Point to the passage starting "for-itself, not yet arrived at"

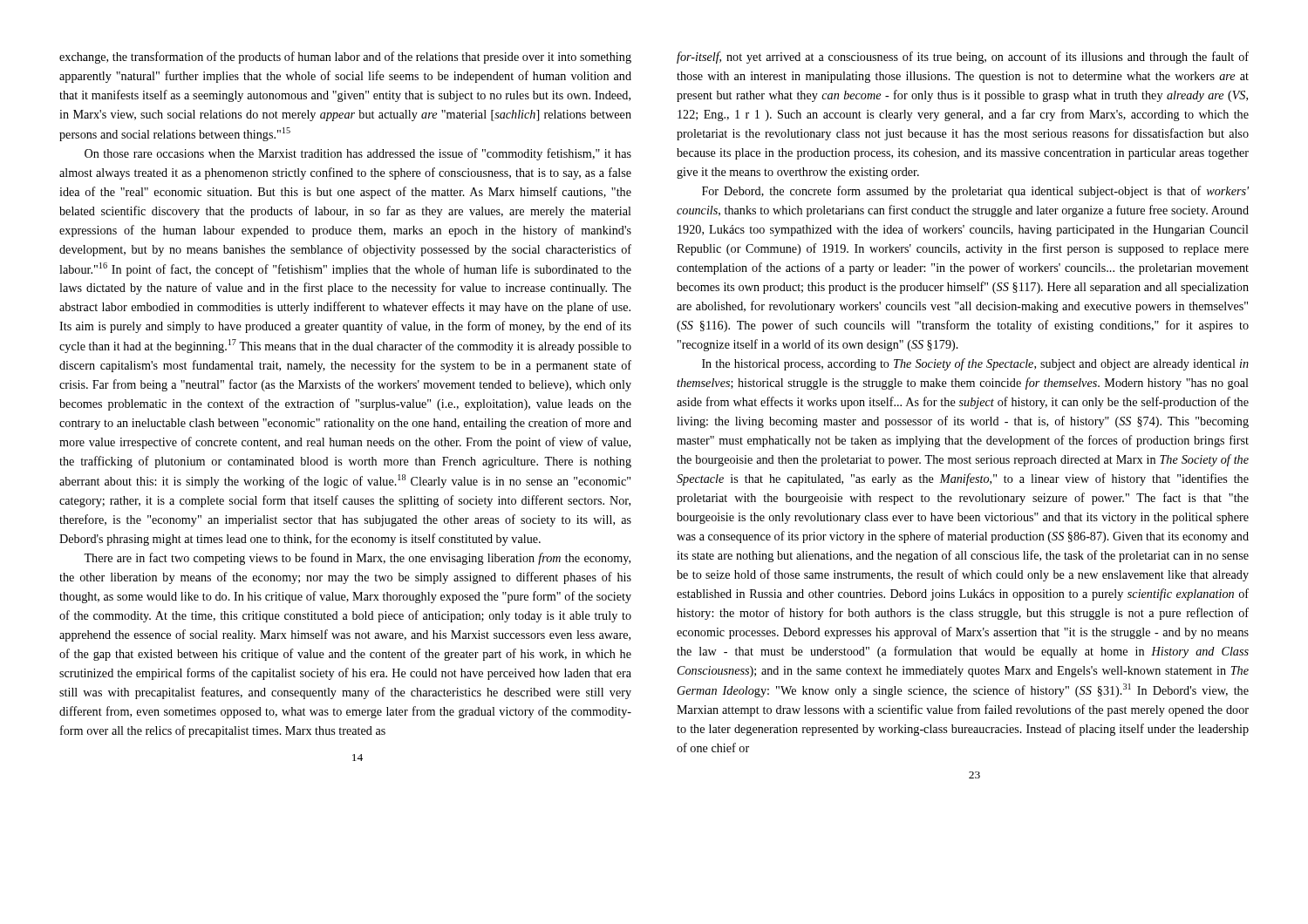963,114
